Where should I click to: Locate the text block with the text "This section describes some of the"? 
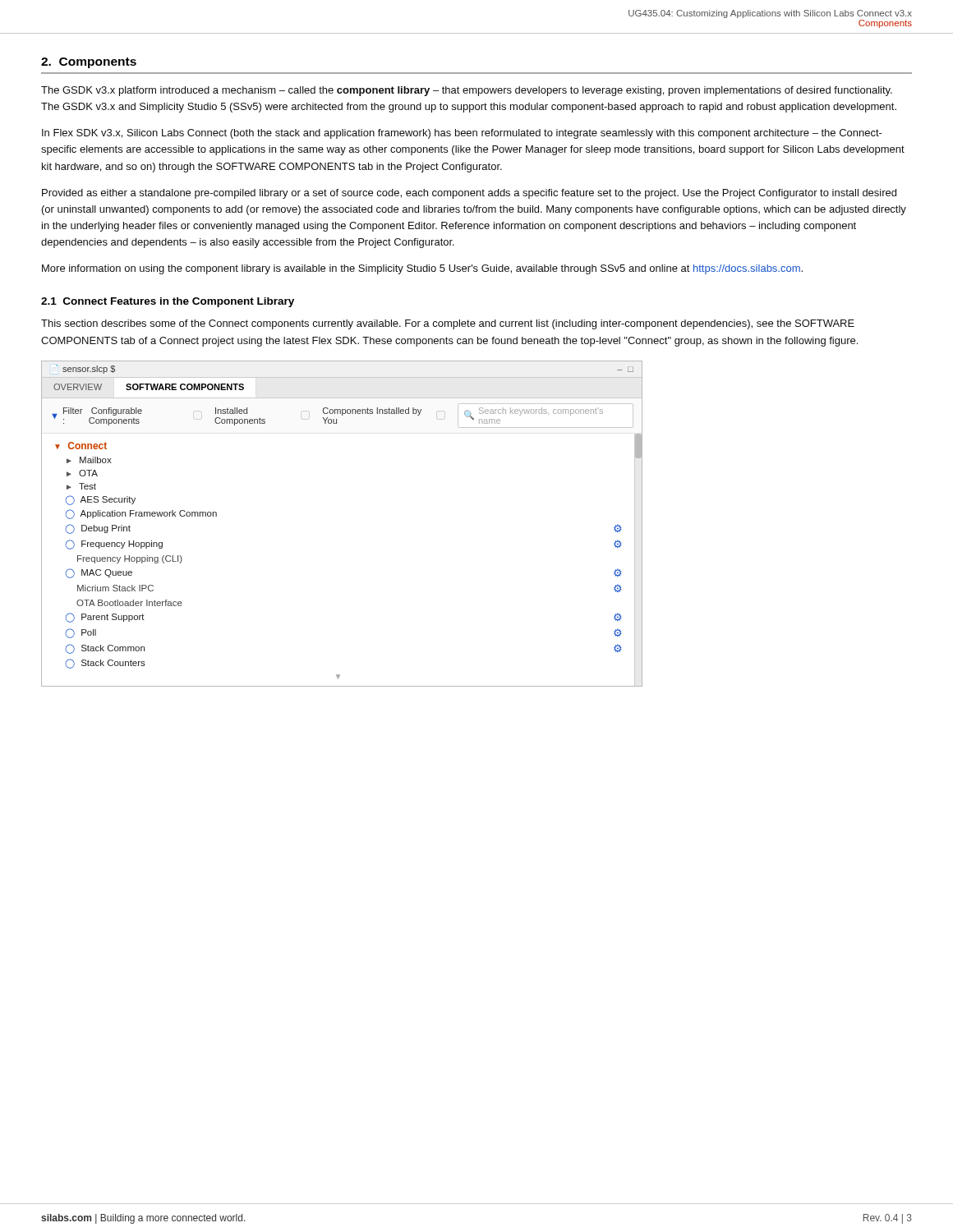450,332
